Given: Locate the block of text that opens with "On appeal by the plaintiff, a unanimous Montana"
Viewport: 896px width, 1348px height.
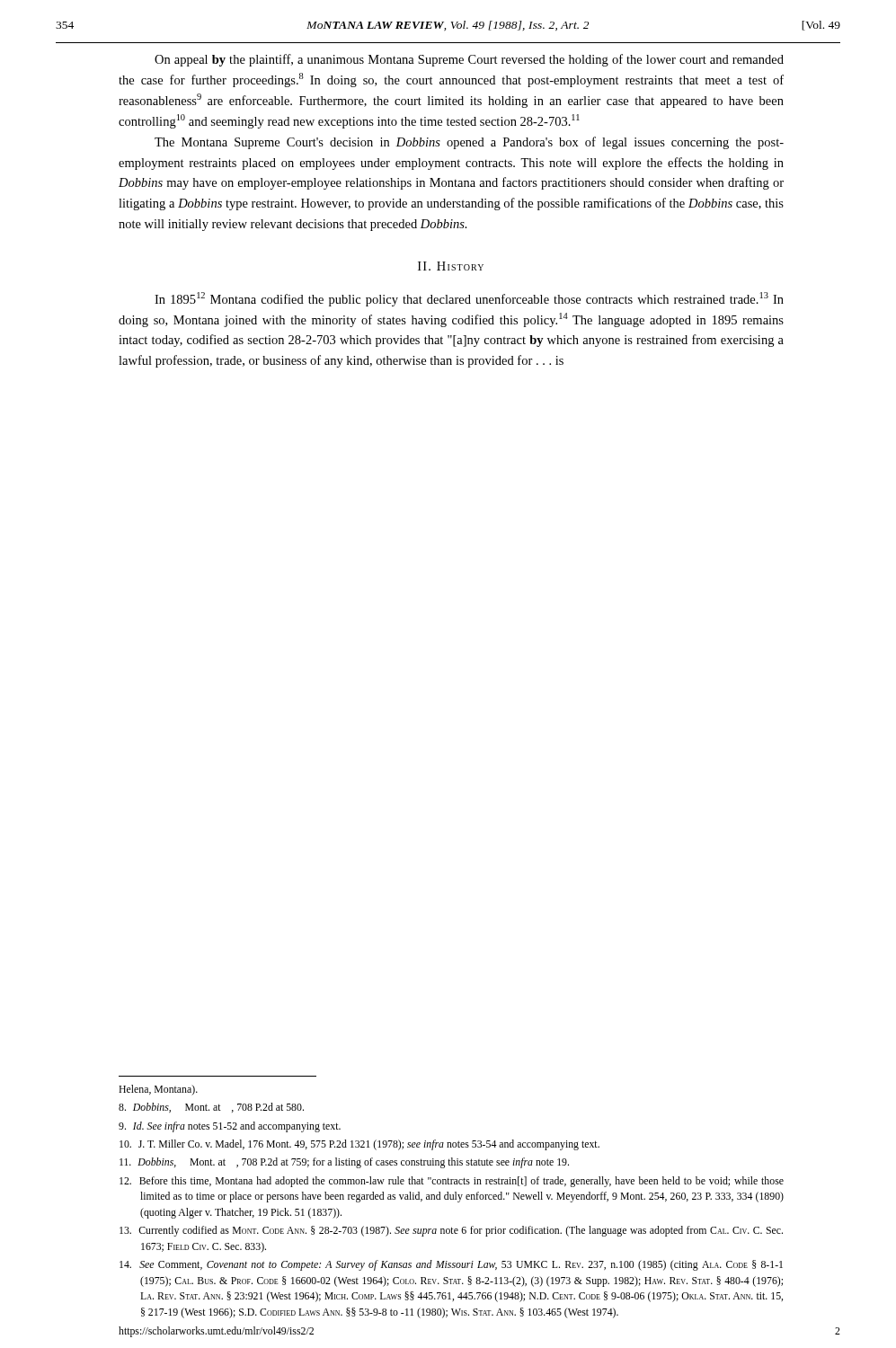Looking at the screenshot, I should click(x=451, y=91).
